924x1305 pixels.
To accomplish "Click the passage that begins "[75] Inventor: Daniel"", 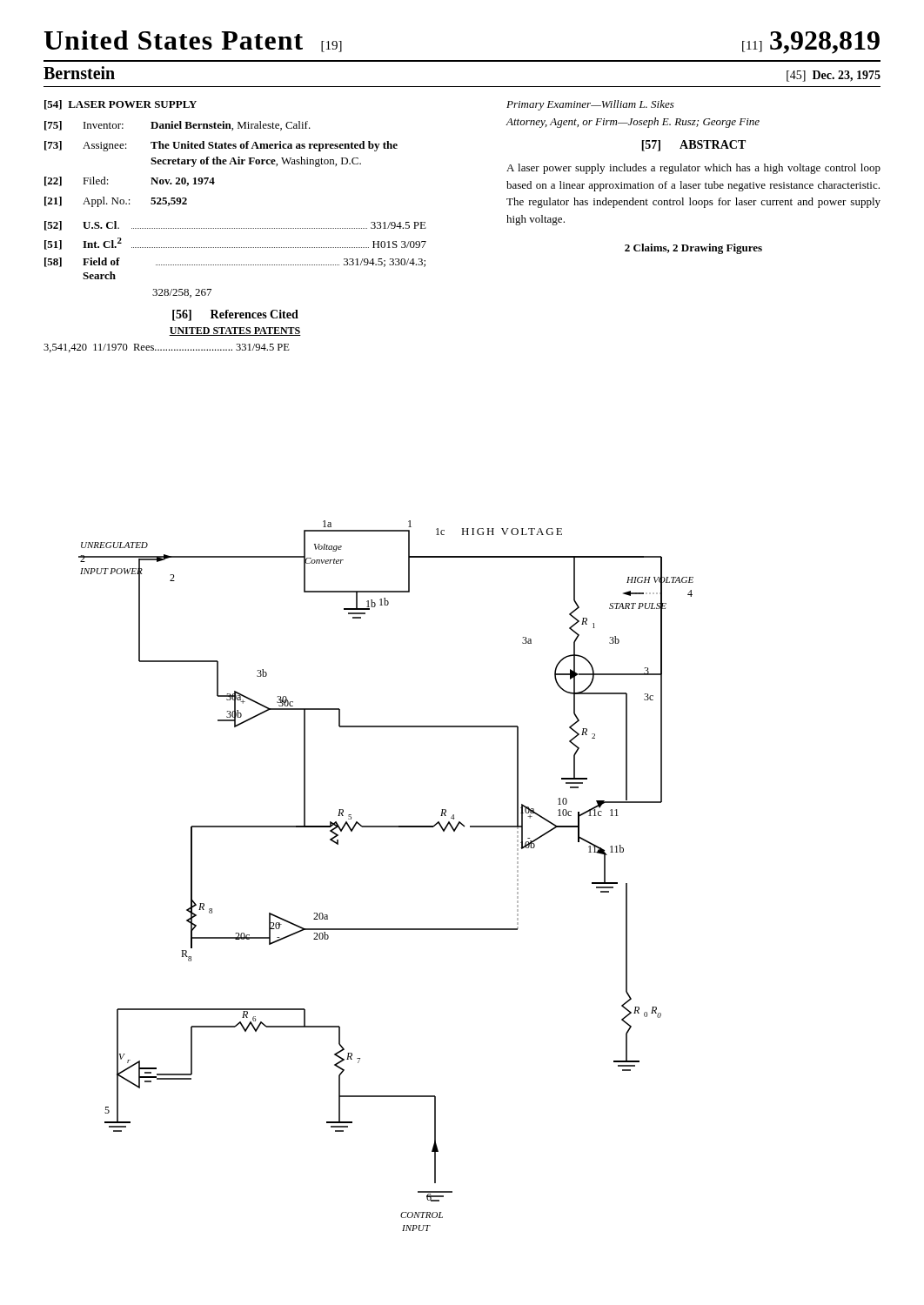I will point(177,125).
